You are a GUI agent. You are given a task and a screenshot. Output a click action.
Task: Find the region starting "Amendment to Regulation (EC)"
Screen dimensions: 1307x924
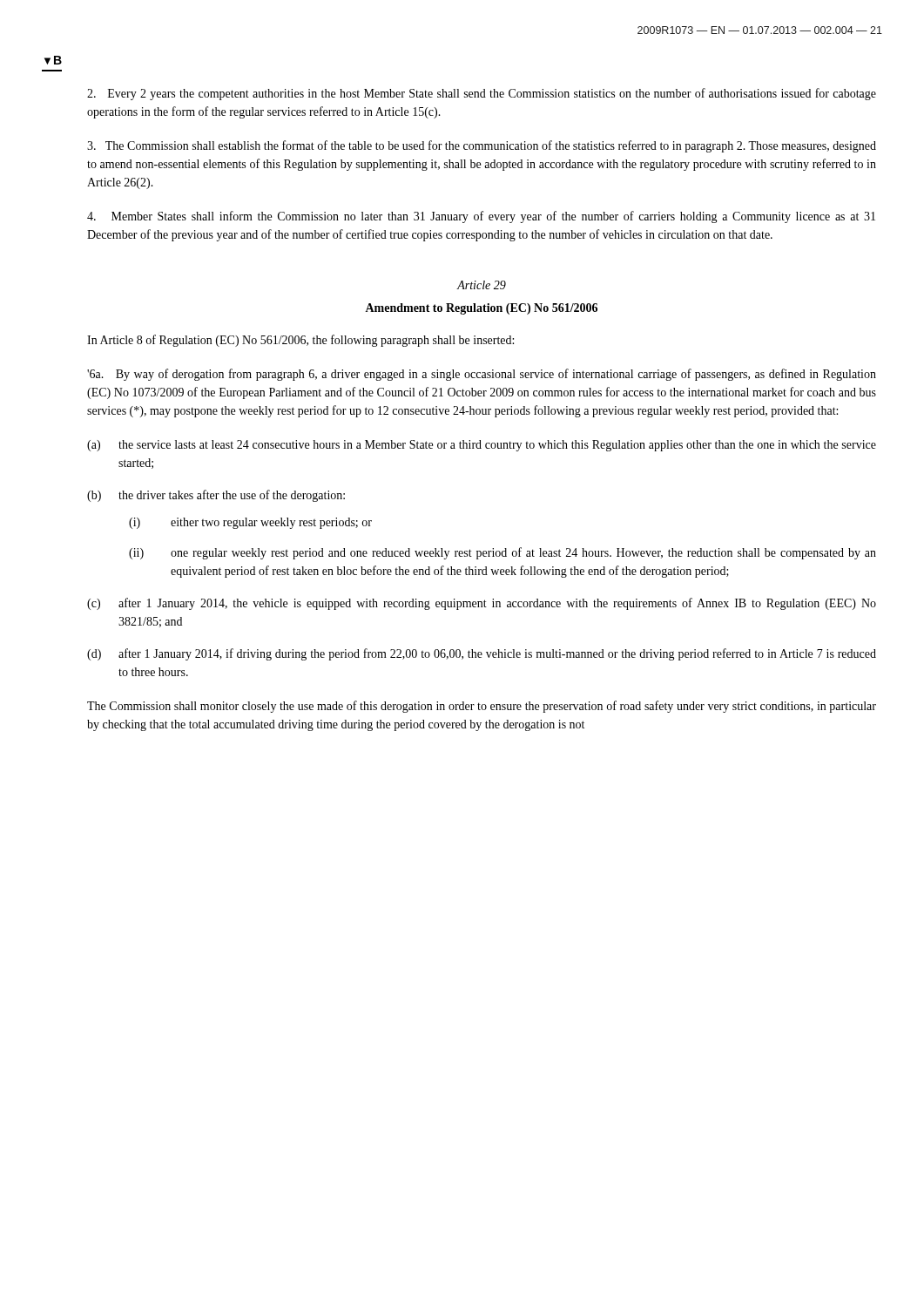482,308
